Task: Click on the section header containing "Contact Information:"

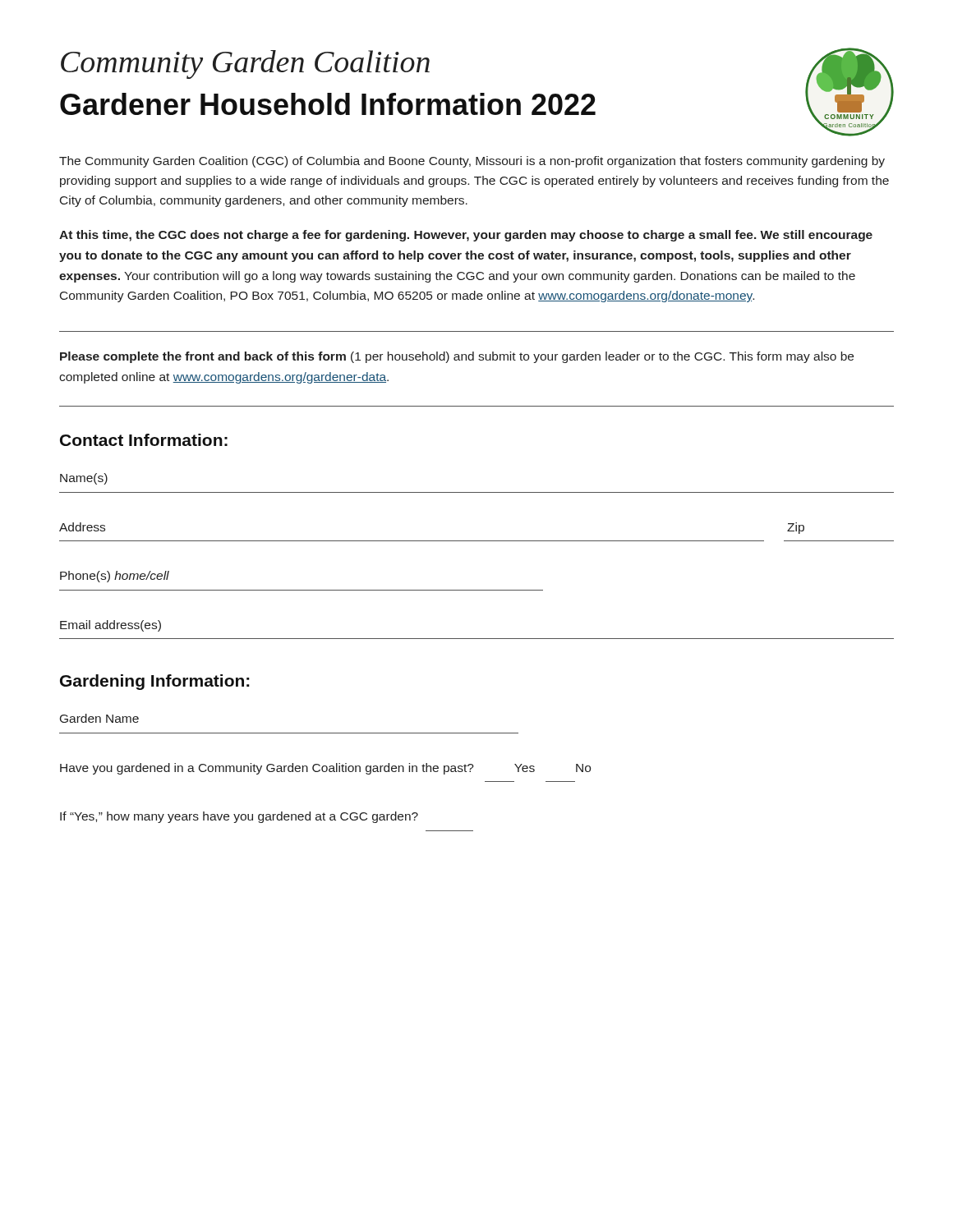Action: pos(144,440)
